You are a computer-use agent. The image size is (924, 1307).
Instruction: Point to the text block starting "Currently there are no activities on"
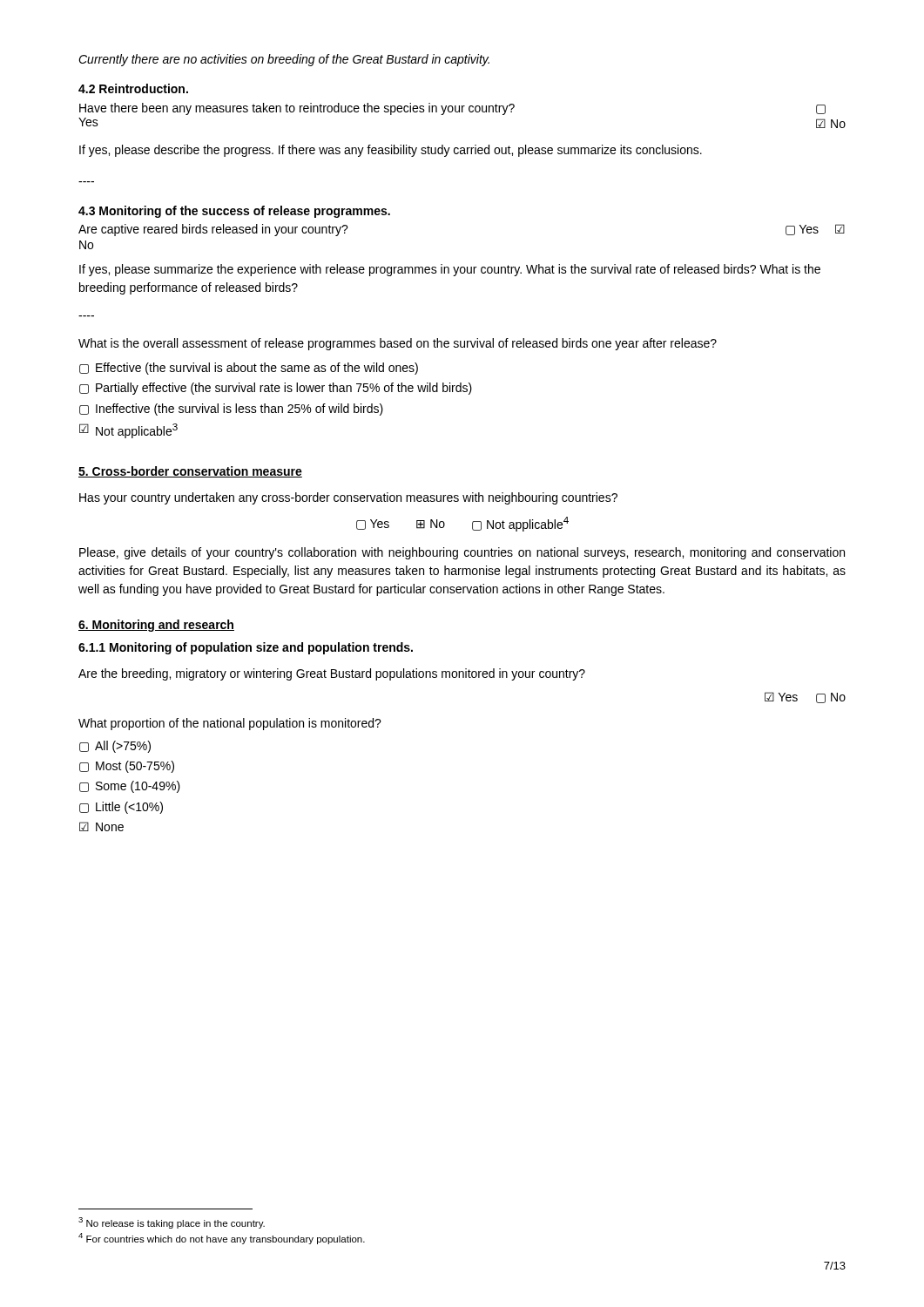(285, 59)
